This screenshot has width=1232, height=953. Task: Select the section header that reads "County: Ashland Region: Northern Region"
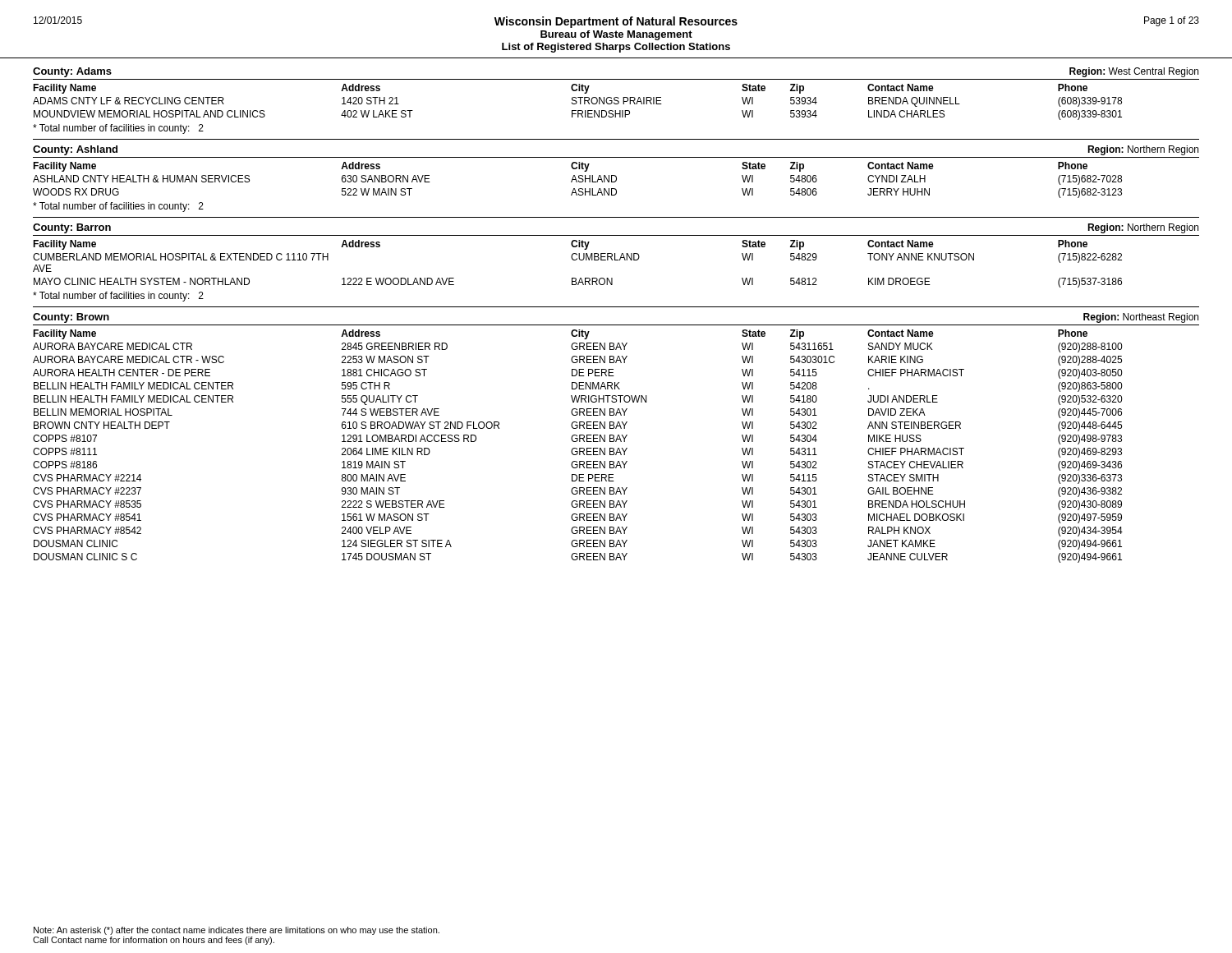pos(616,149)
